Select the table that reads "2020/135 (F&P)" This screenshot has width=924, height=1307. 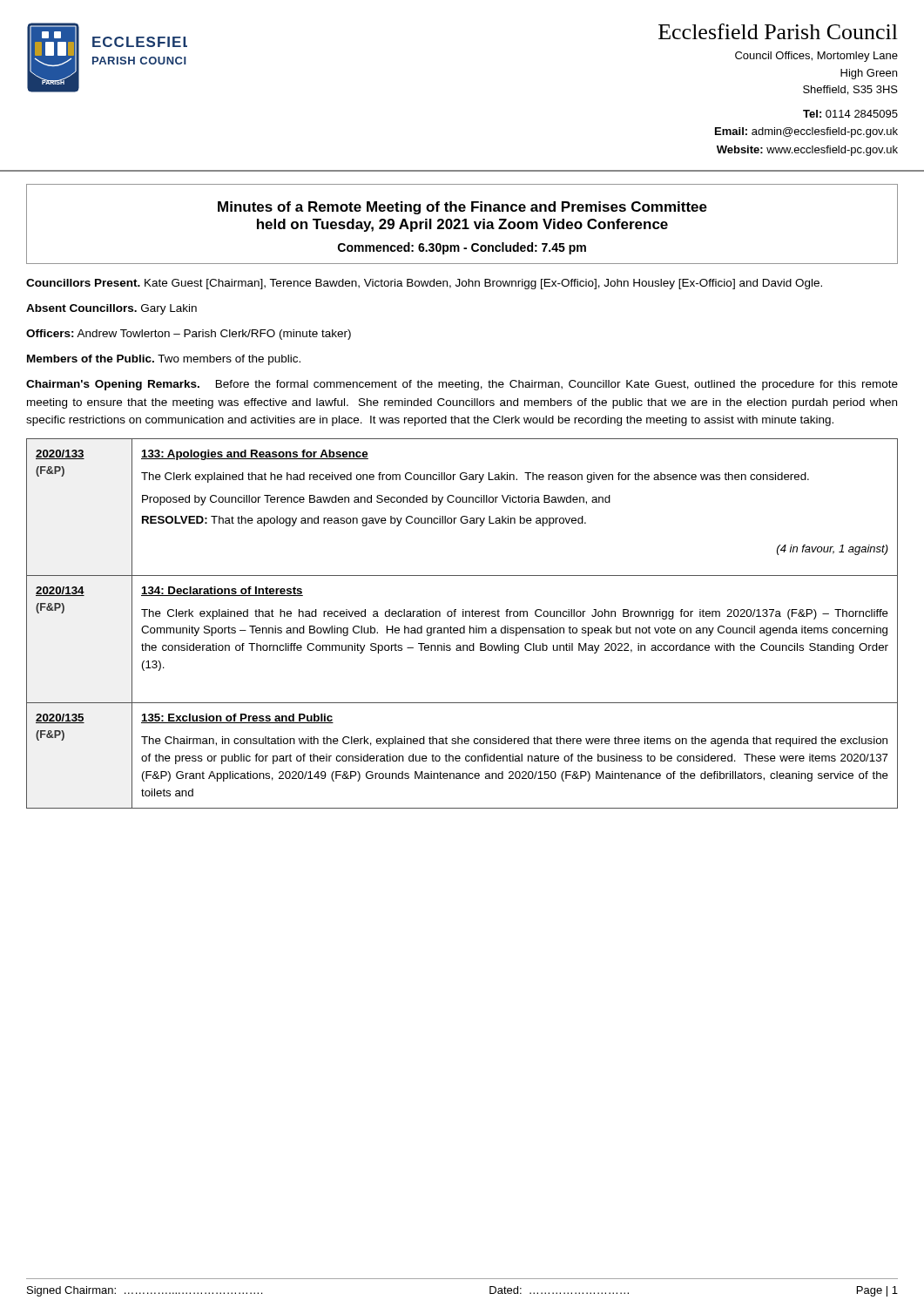tap(462, 624)
